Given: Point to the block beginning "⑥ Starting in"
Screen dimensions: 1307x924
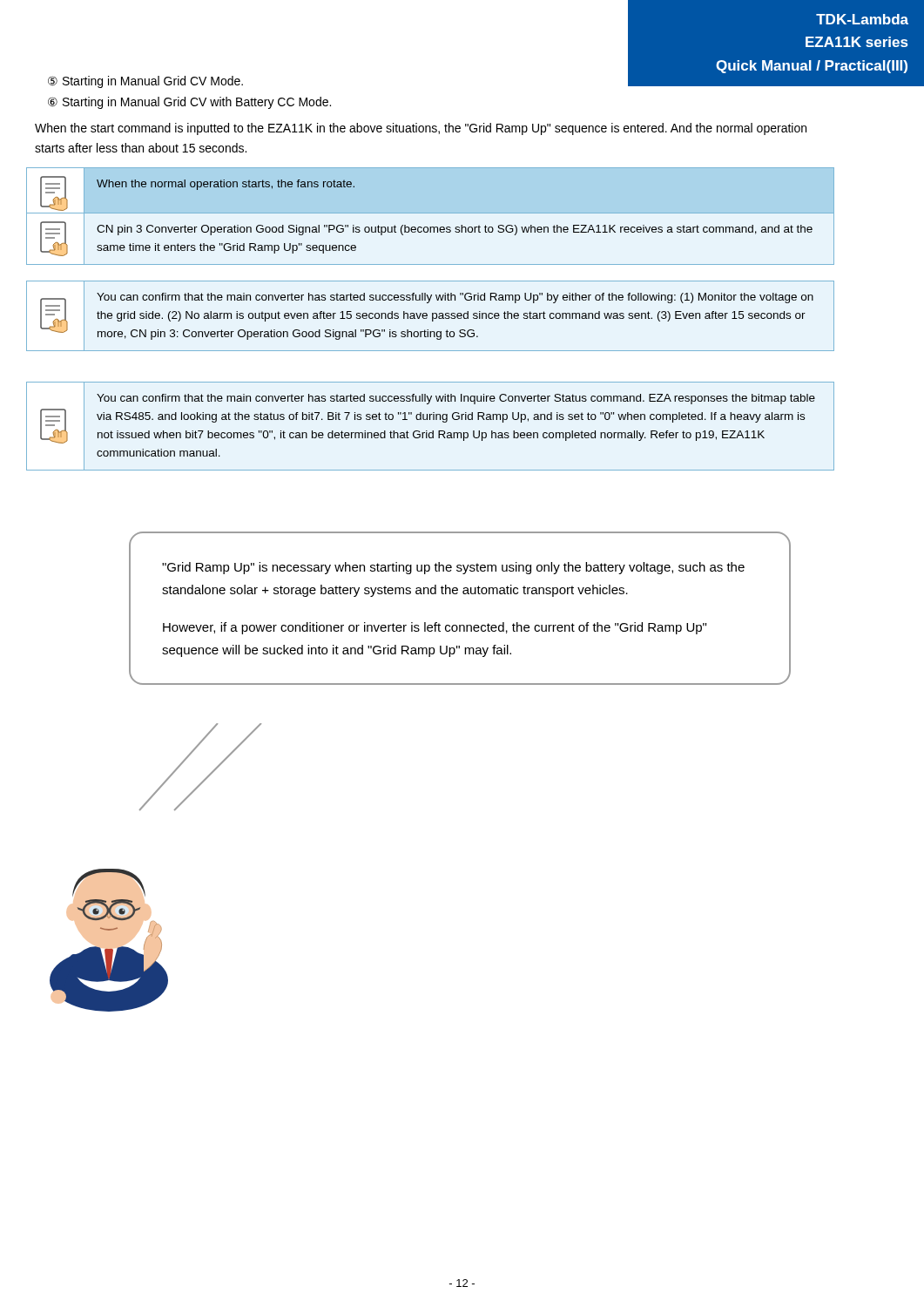Looking at the screenshot, I should coord(190,102).
